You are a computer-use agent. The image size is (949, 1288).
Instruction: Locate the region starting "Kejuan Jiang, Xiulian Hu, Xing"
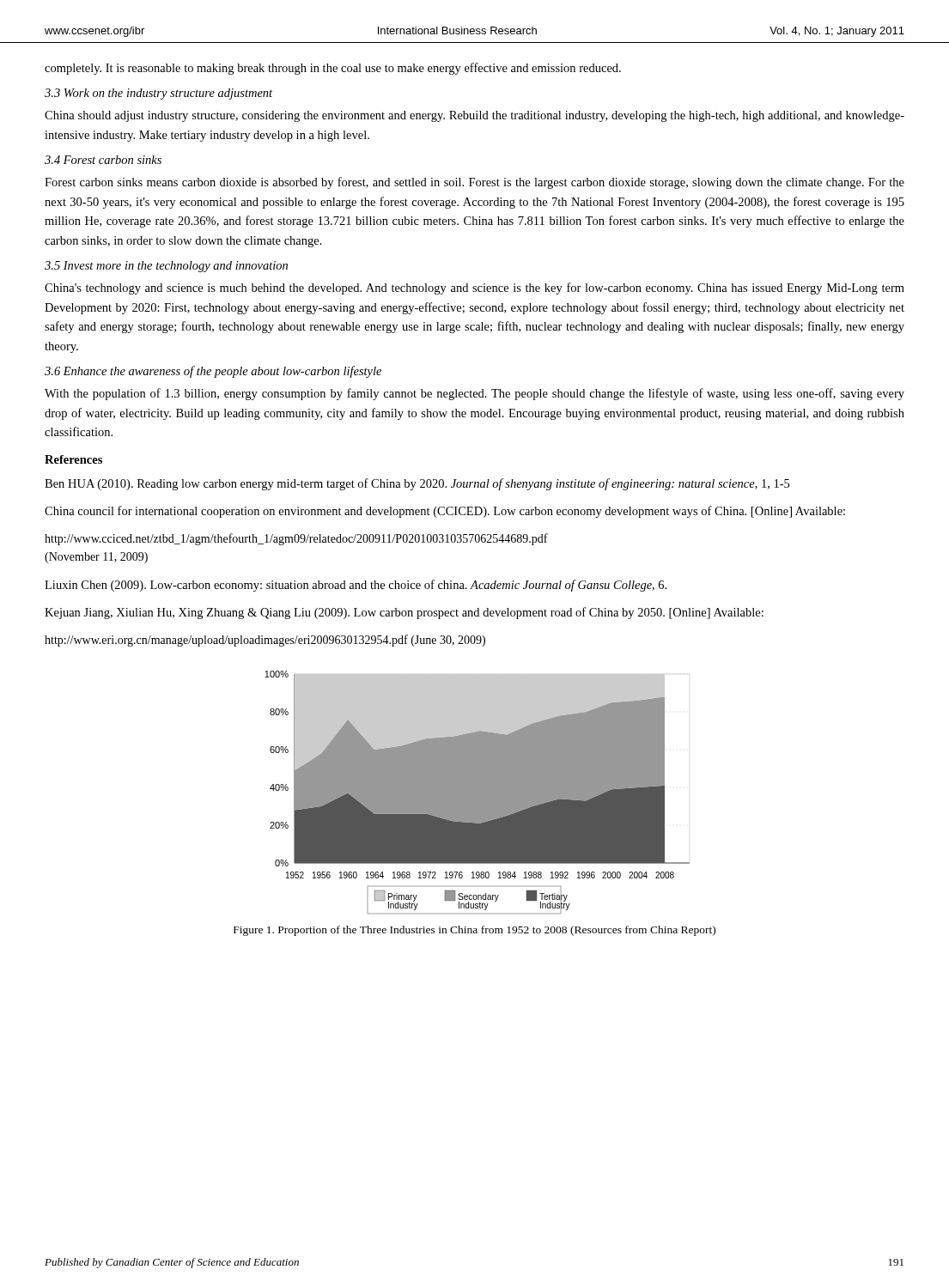pyautogui.click(x=474, y=613)
